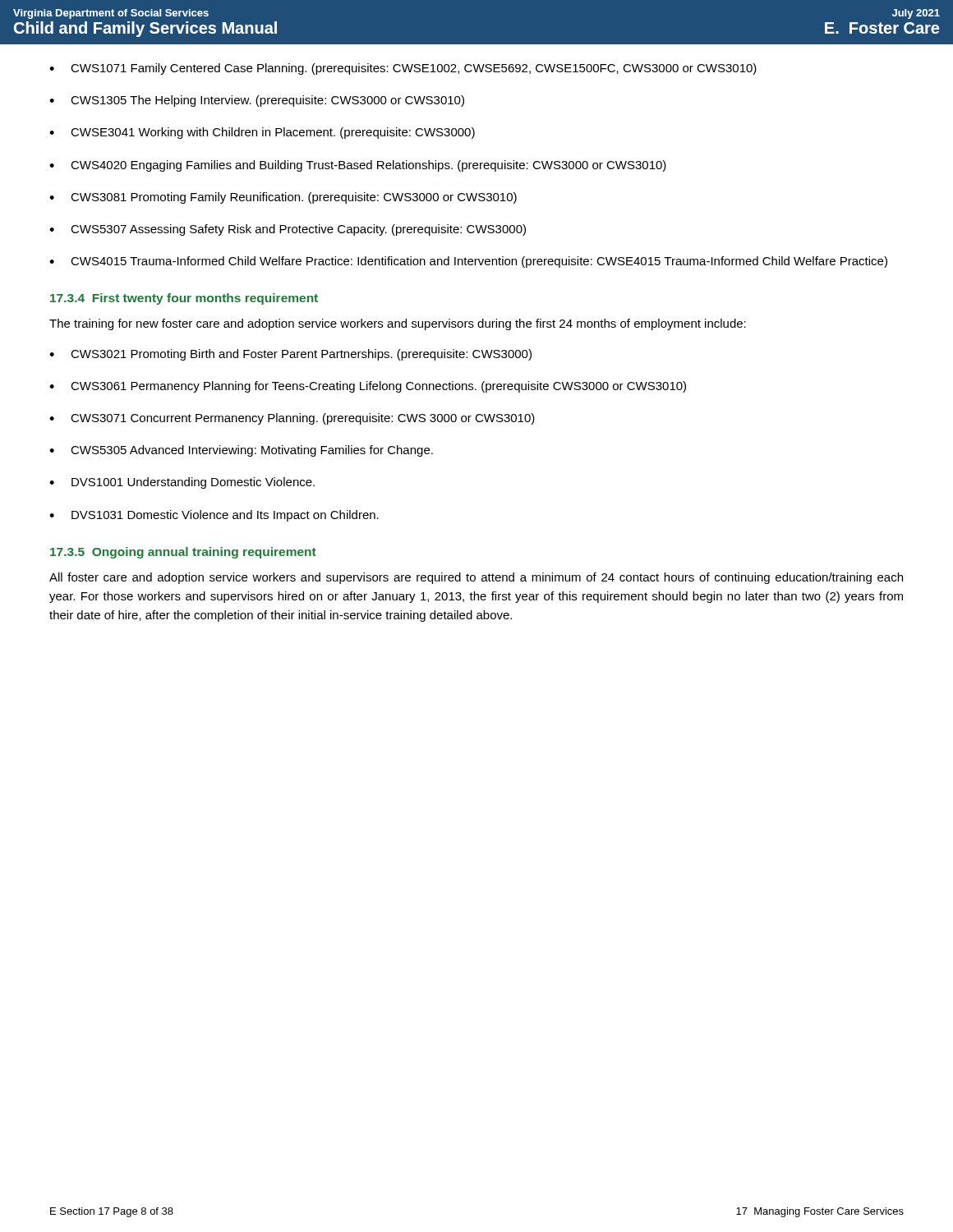Click on the block starting "All foster care and adoption service workers"
Image resolution: width=953 pixels, height=1232 pixels.
(x=476, y=596)
